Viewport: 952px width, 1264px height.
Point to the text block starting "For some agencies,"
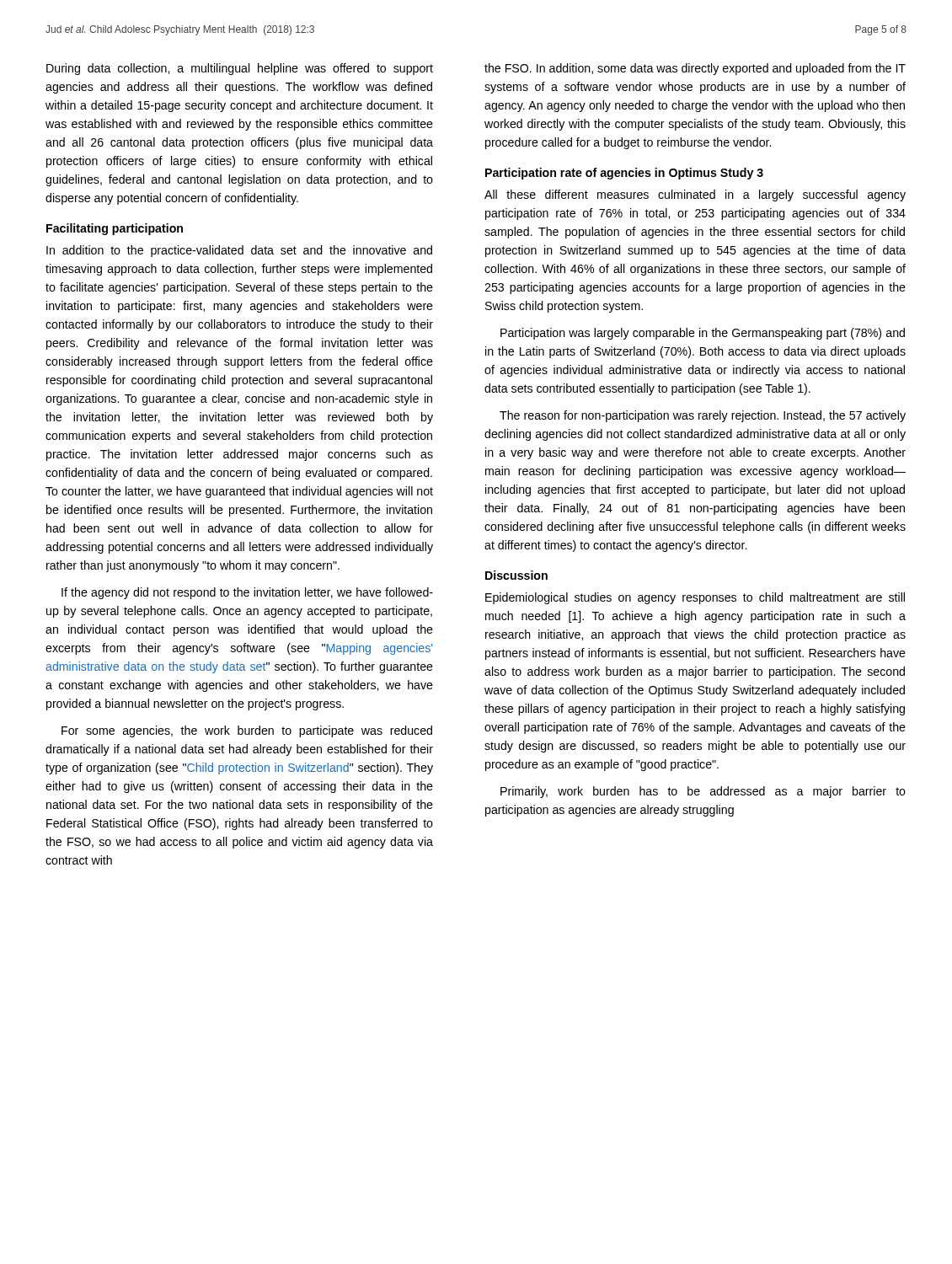pos(239,795)
